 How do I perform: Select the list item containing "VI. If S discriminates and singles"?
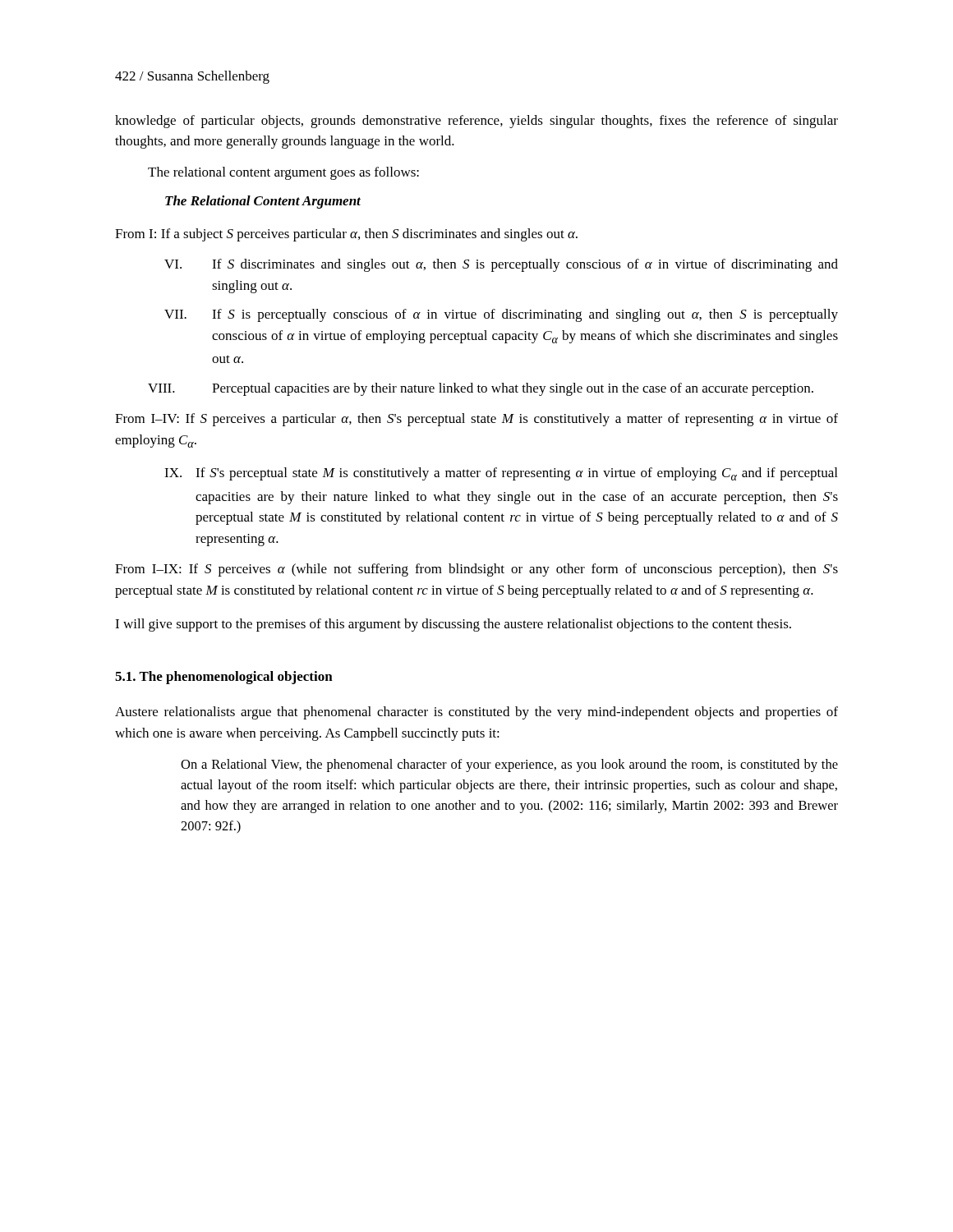click(x=501, y=275)
